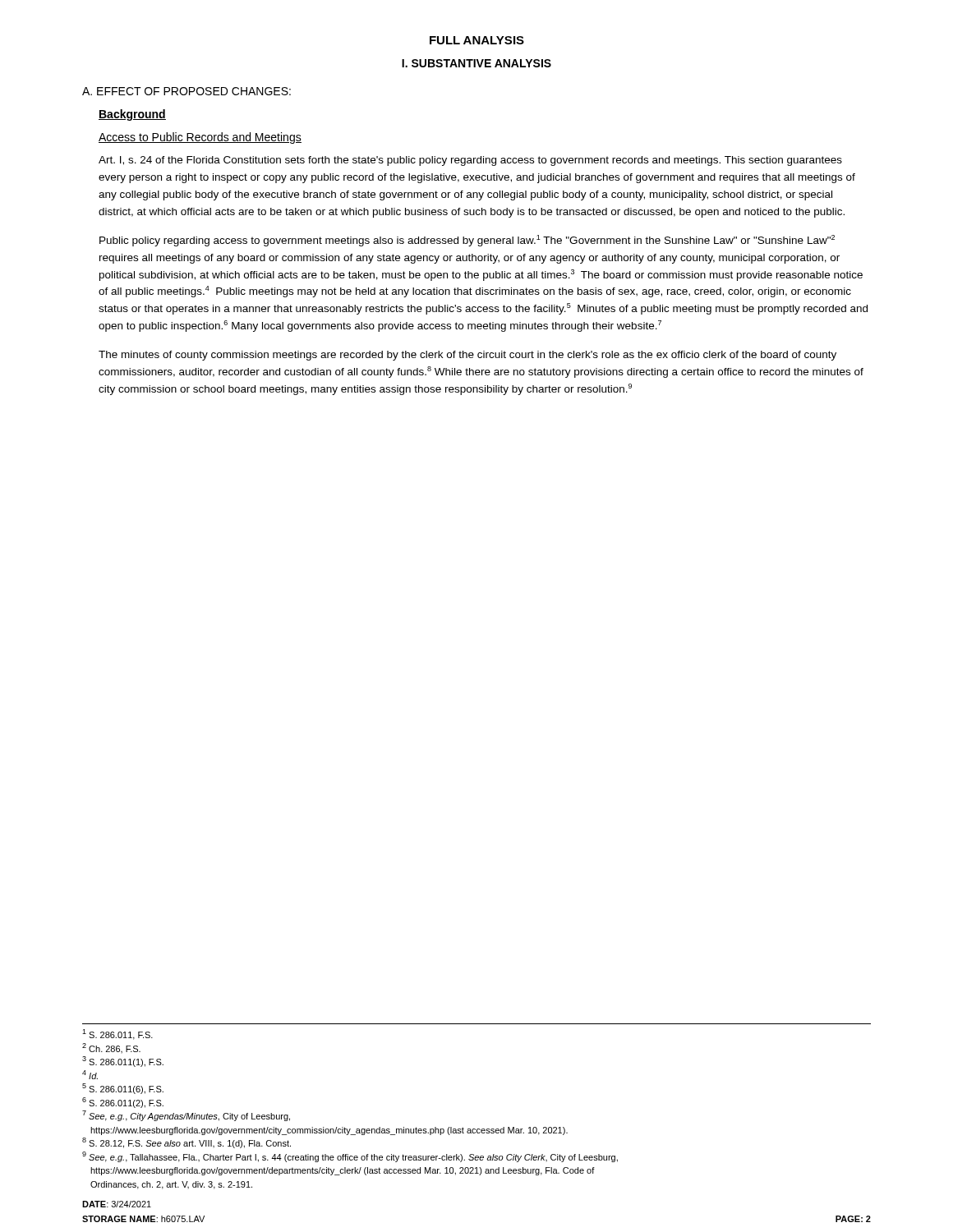Point to the block beginning "Art. I, s. 24 of the Florida Constitution"
This screenshot has width=953, height=1232.
[477, 186]
